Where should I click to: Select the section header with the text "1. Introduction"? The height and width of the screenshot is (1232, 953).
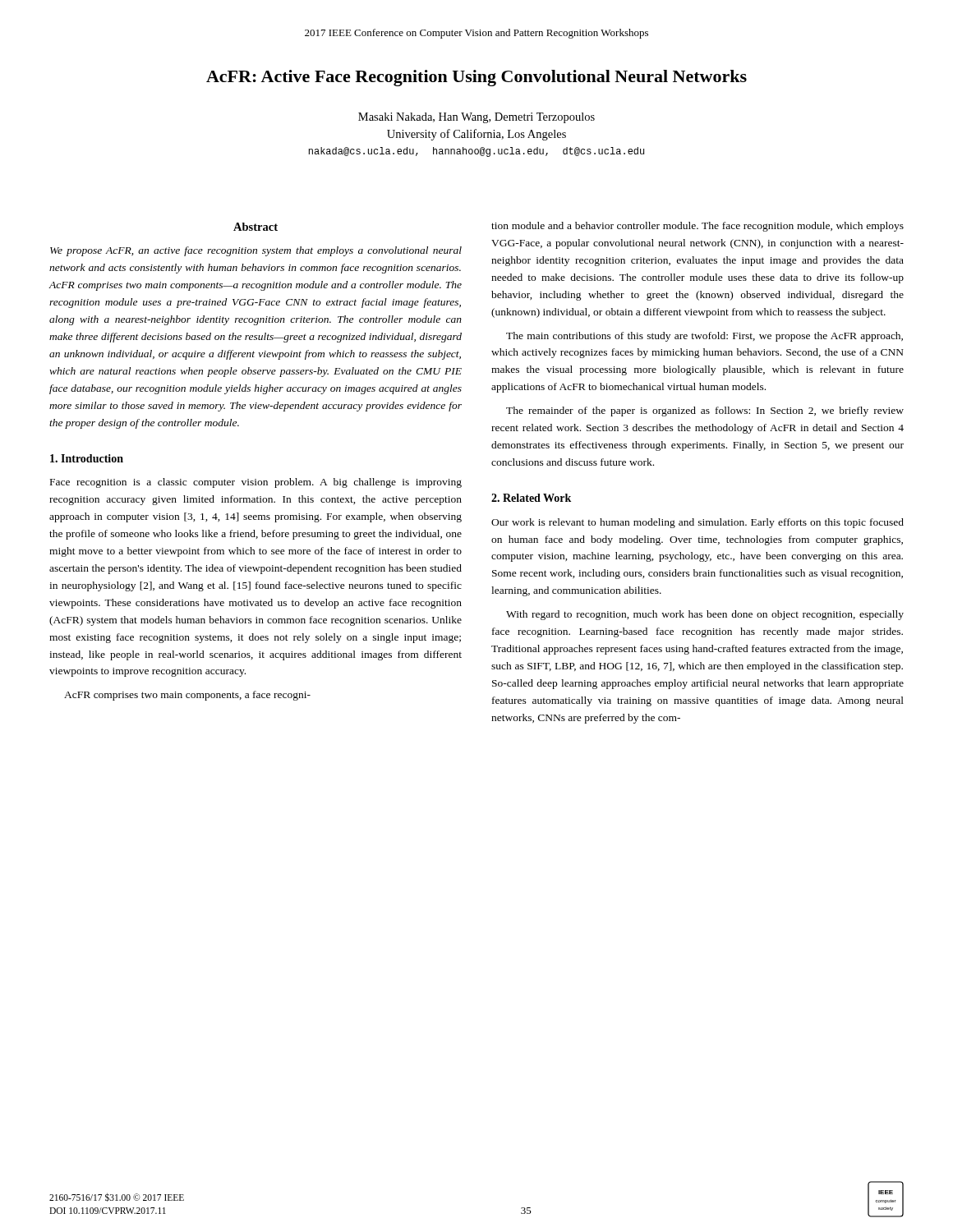[86, 458]
